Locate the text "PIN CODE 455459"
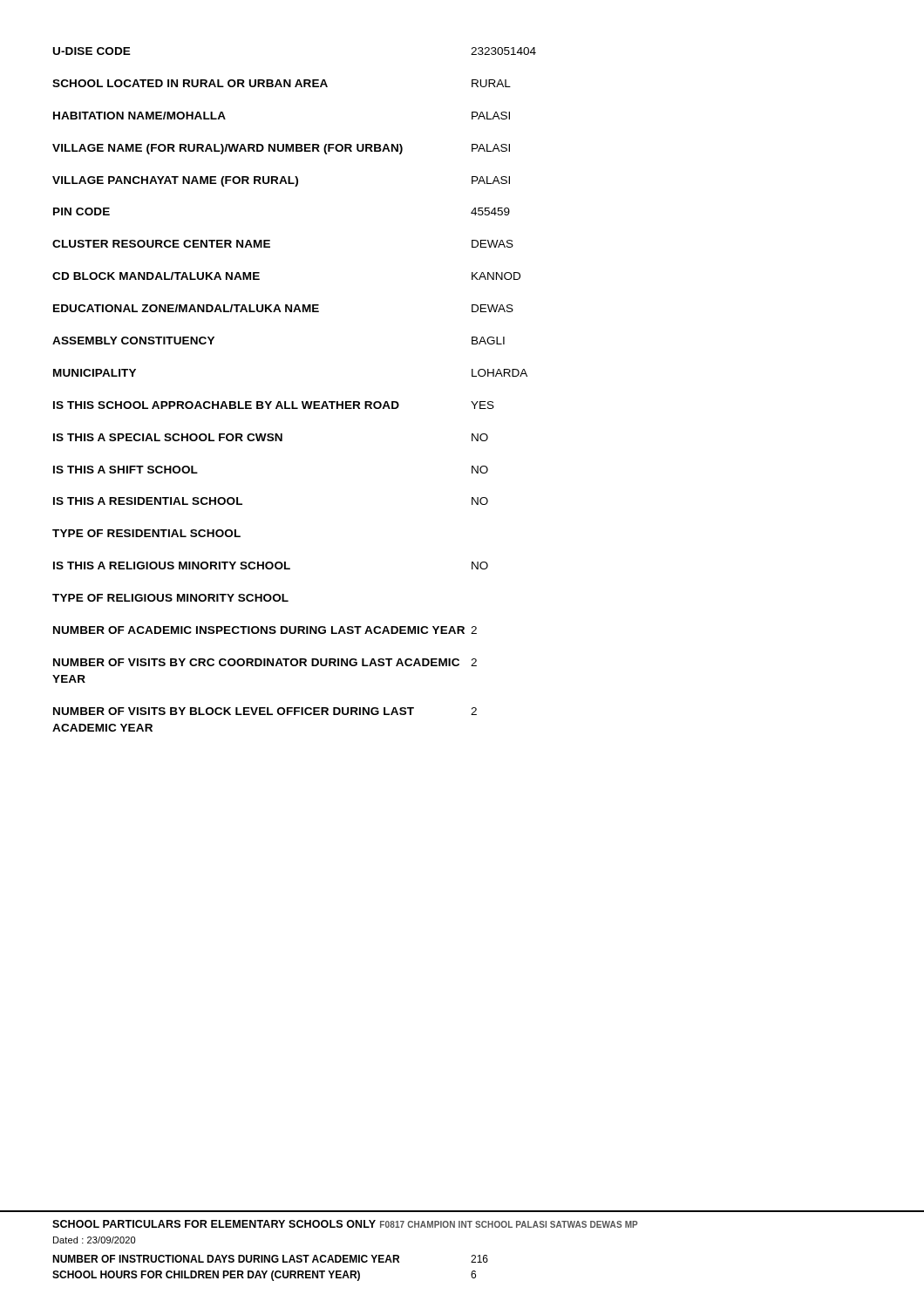924x1308 pixels. (x=462, y=213)
